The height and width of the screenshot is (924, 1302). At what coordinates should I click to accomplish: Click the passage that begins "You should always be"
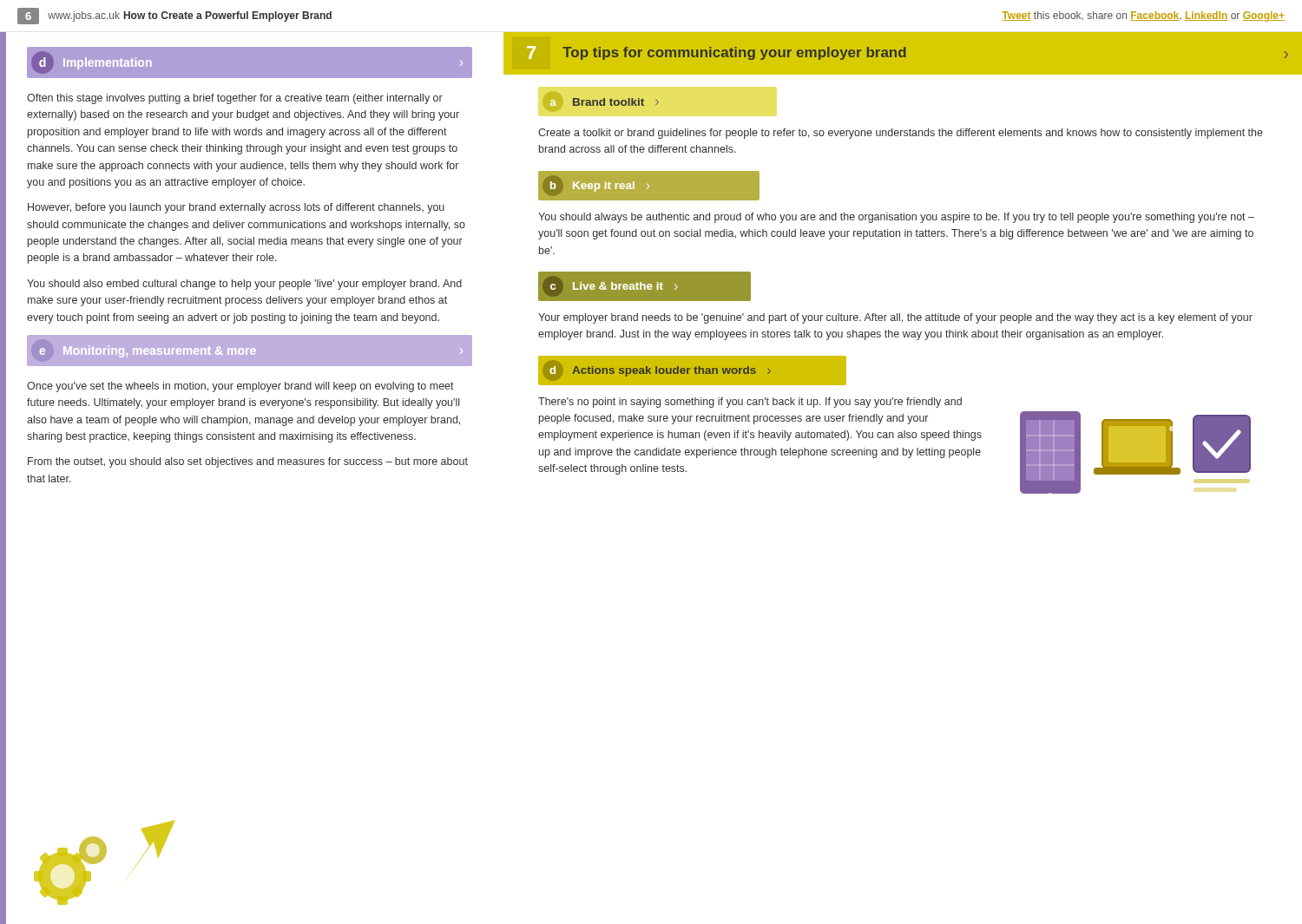pos(896,233)
